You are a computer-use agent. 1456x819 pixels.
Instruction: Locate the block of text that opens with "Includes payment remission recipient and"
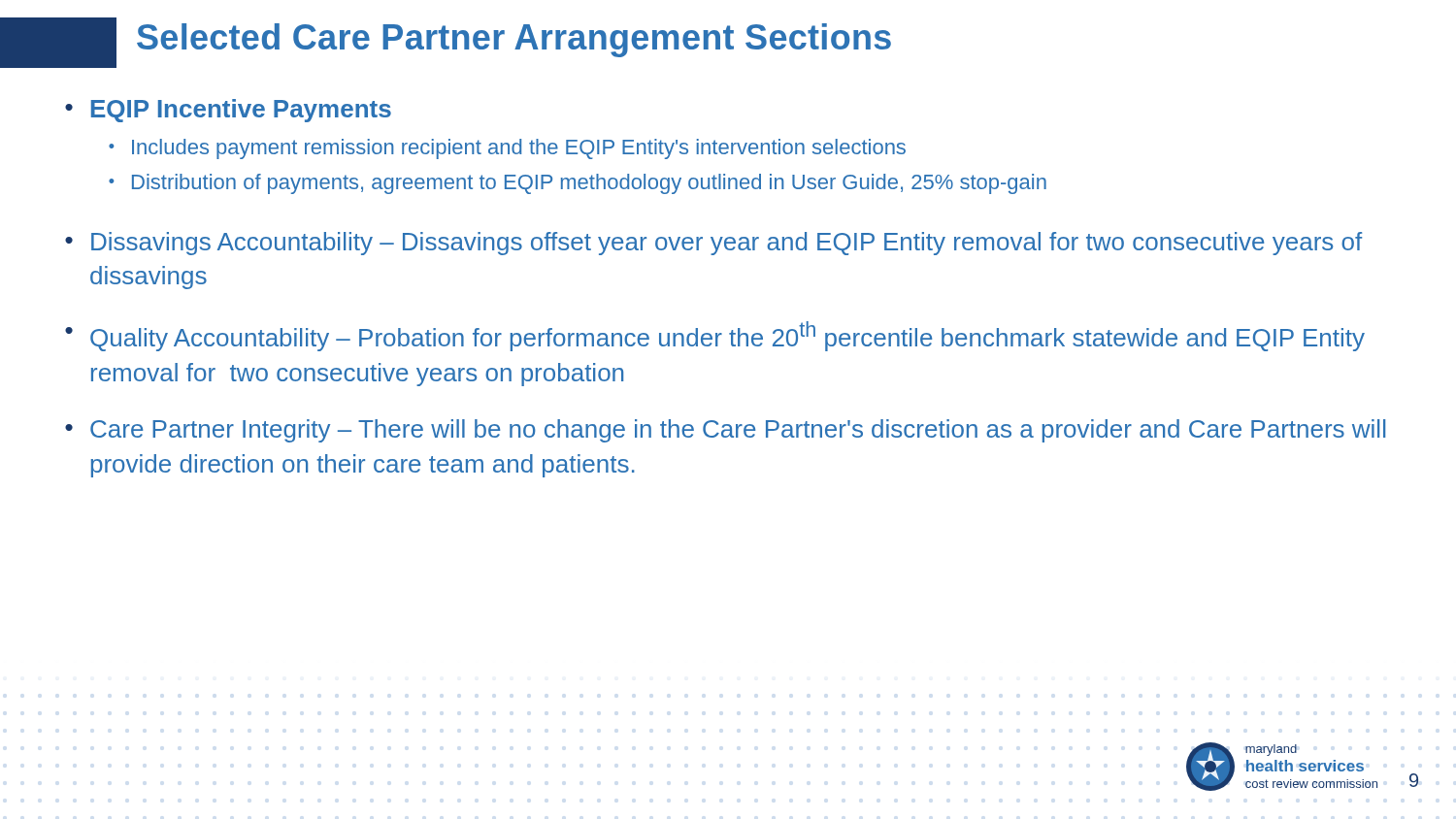point(504,148)
